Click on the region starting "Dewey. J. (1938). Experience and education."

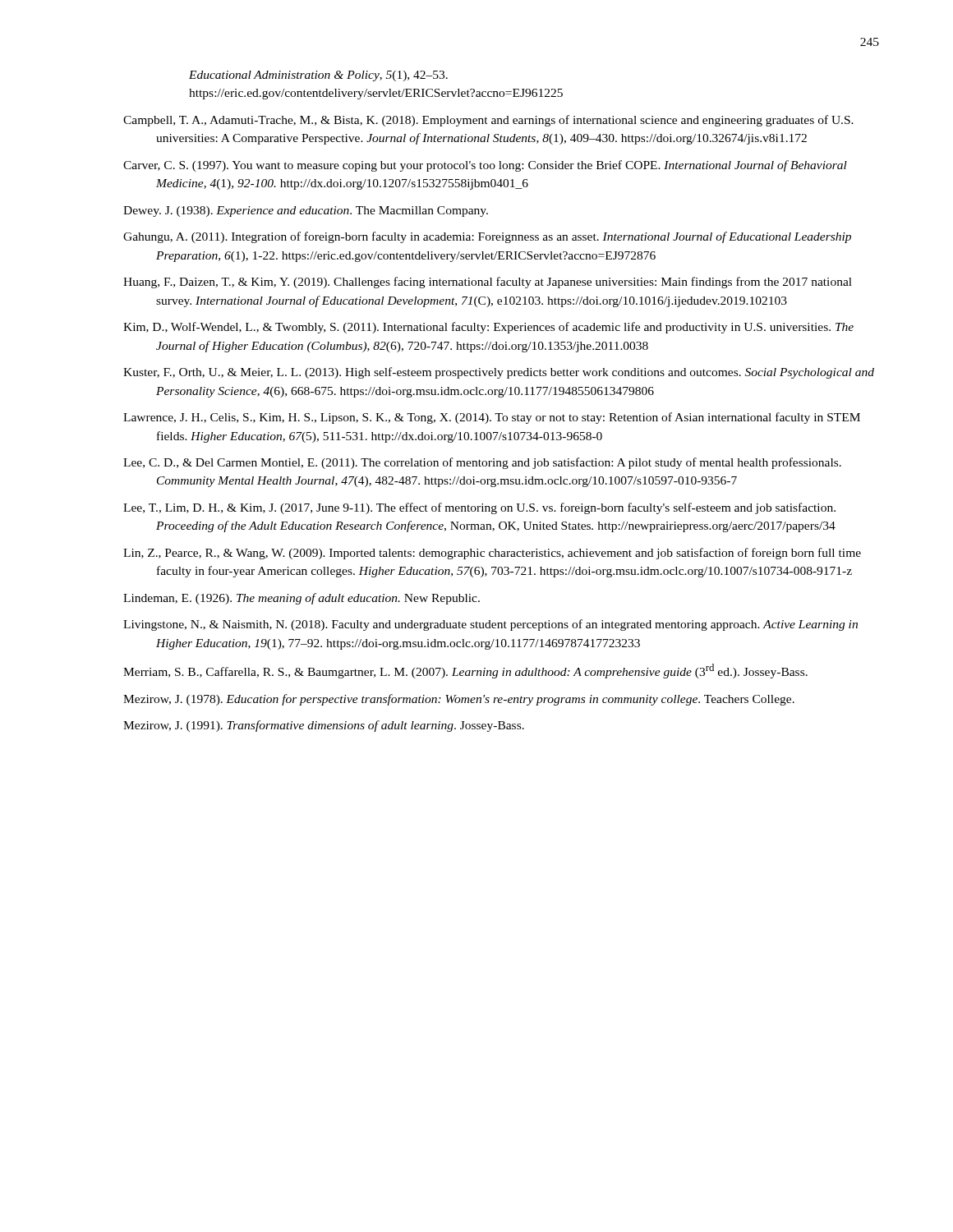coord(306,210)
